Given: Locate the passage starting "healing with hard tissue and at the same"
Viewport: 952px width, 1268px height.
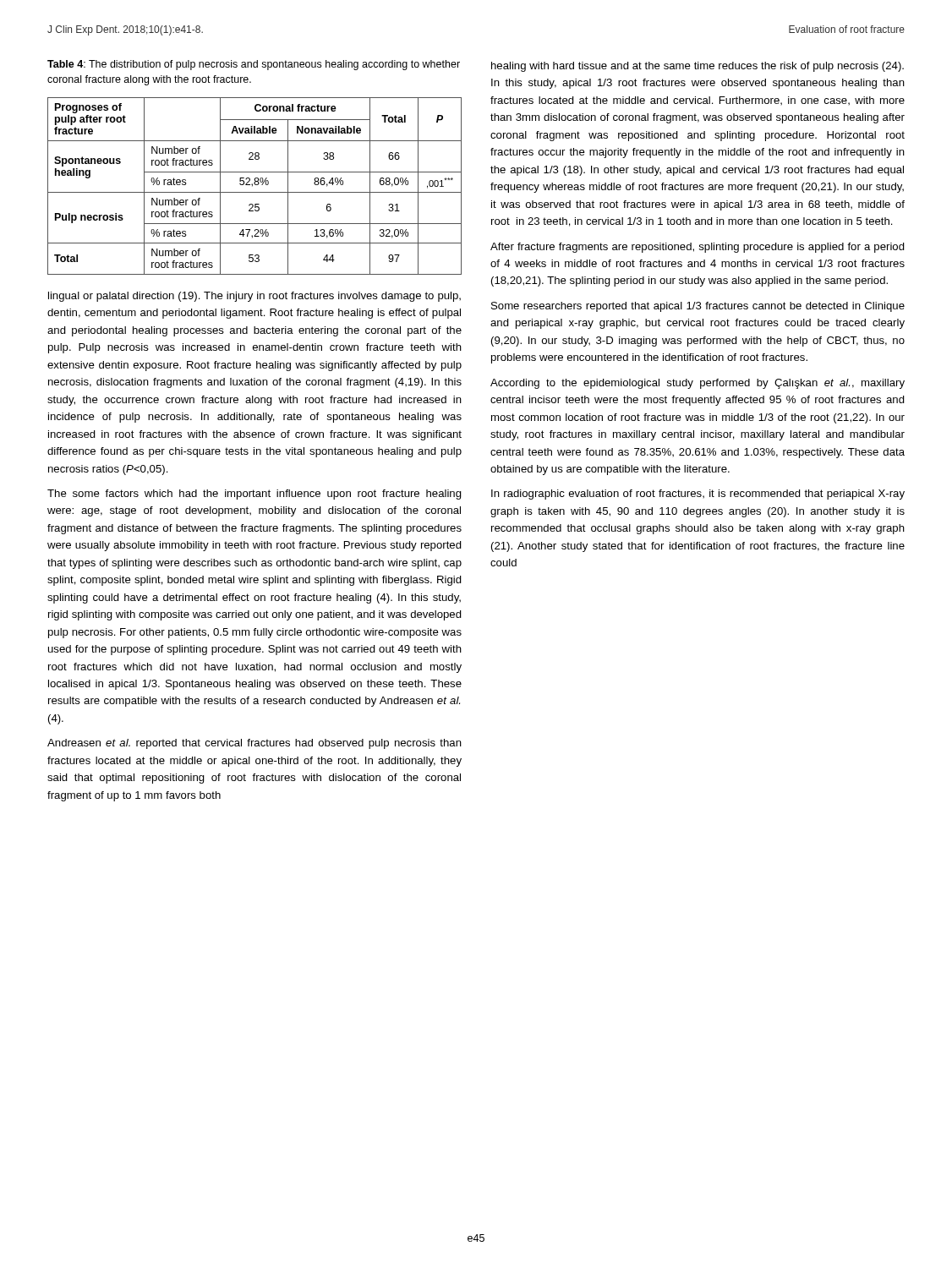Looking at the screenshot, I should pyautogui.click(x=698, y=144).
